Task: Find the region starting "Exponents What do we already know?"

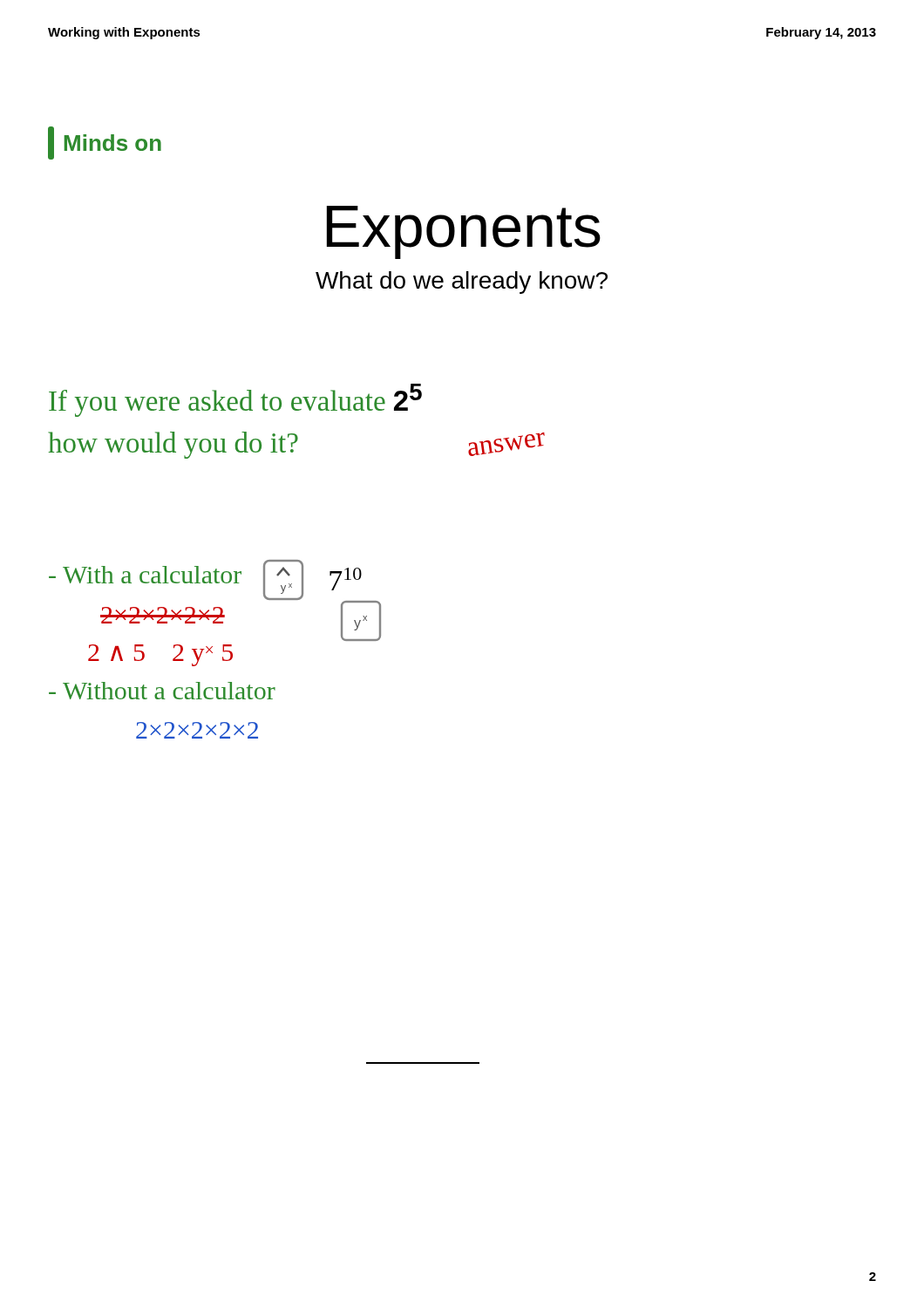Action: [462, 243]
